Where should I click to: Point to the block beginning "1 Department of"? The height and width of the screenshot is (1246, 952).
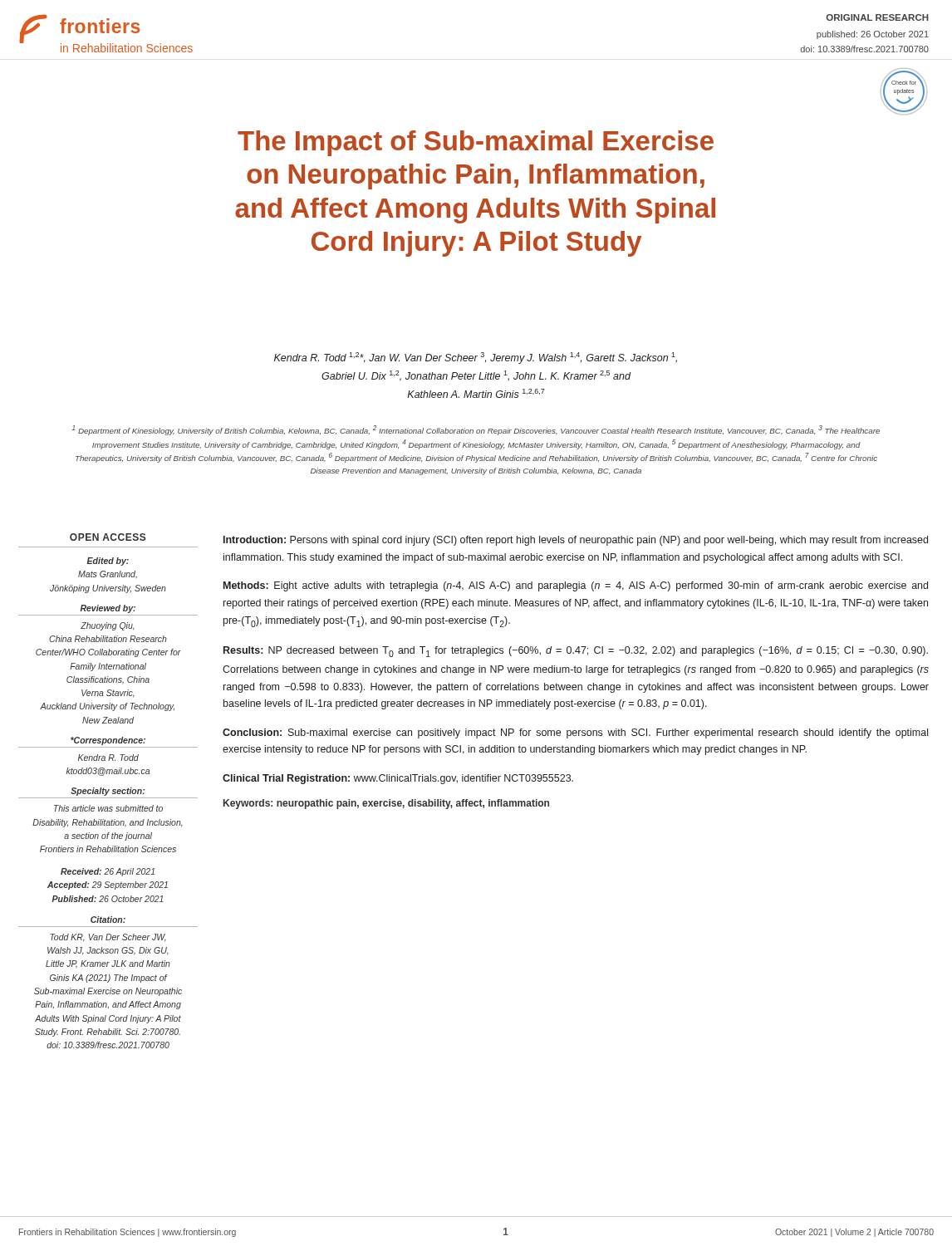coord(476,450)
